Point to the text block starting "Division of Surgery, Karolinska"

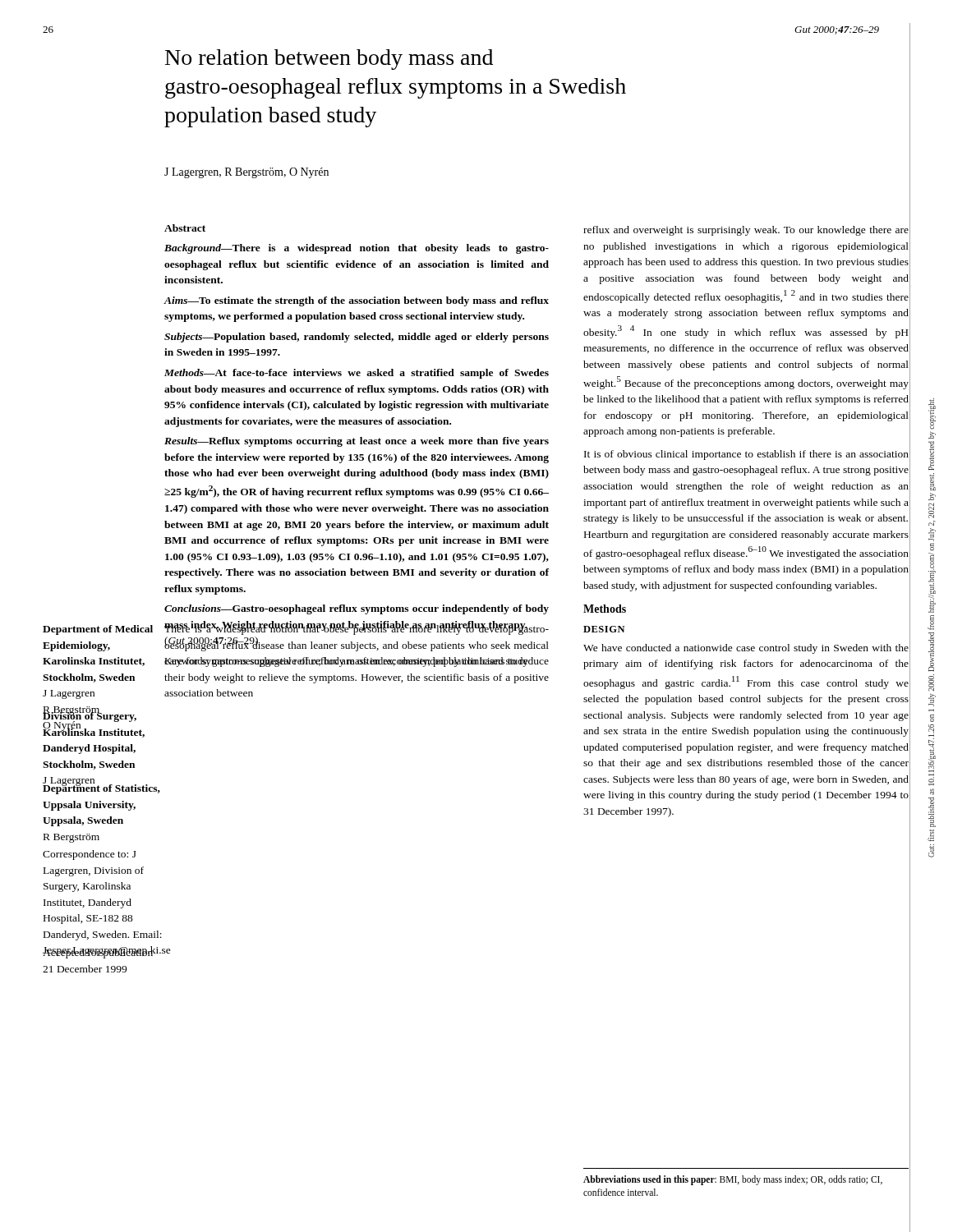[103, 748]
